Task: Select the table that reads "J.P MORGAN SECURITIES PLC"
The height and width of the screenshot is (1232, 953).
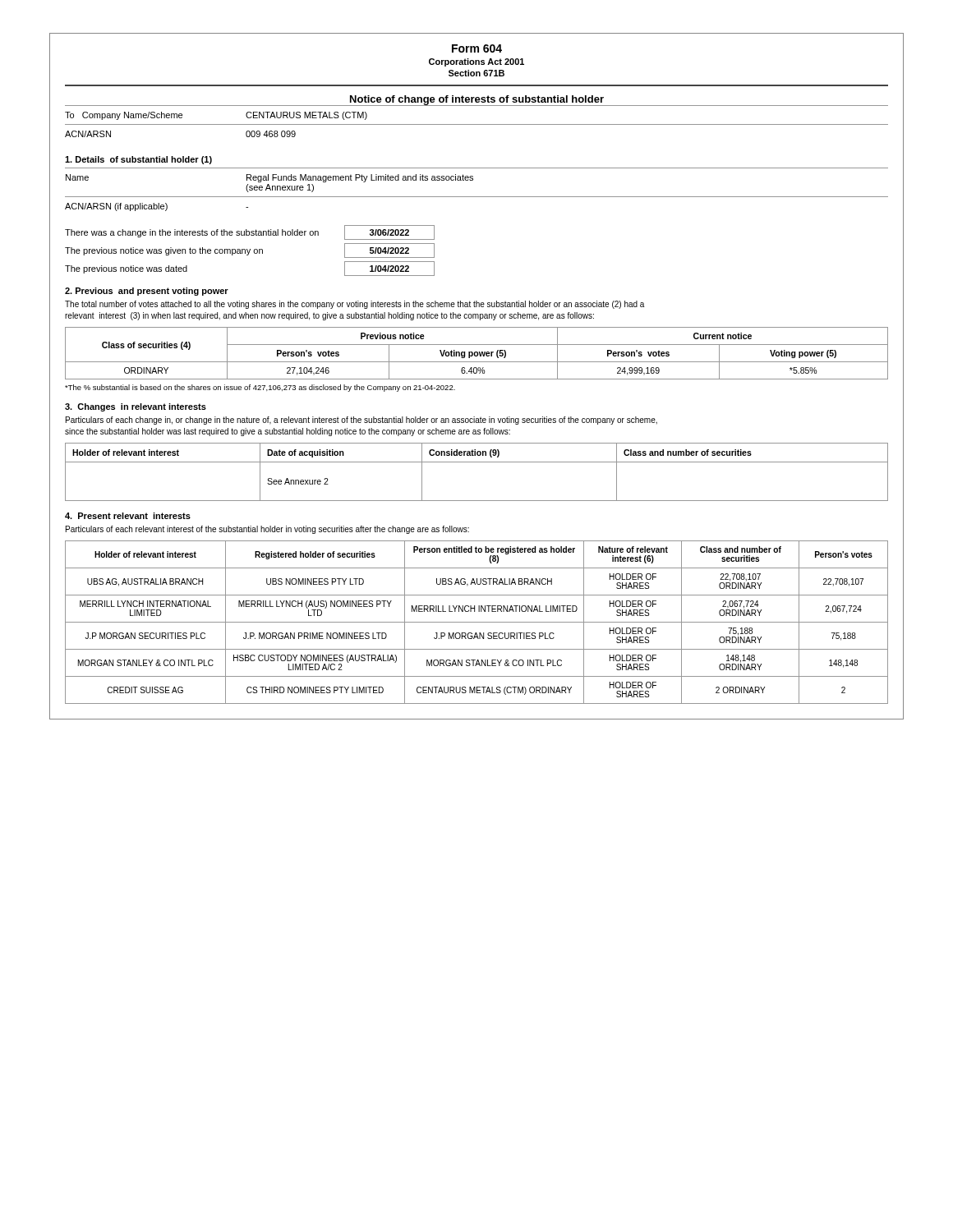Action: [476, 622]
